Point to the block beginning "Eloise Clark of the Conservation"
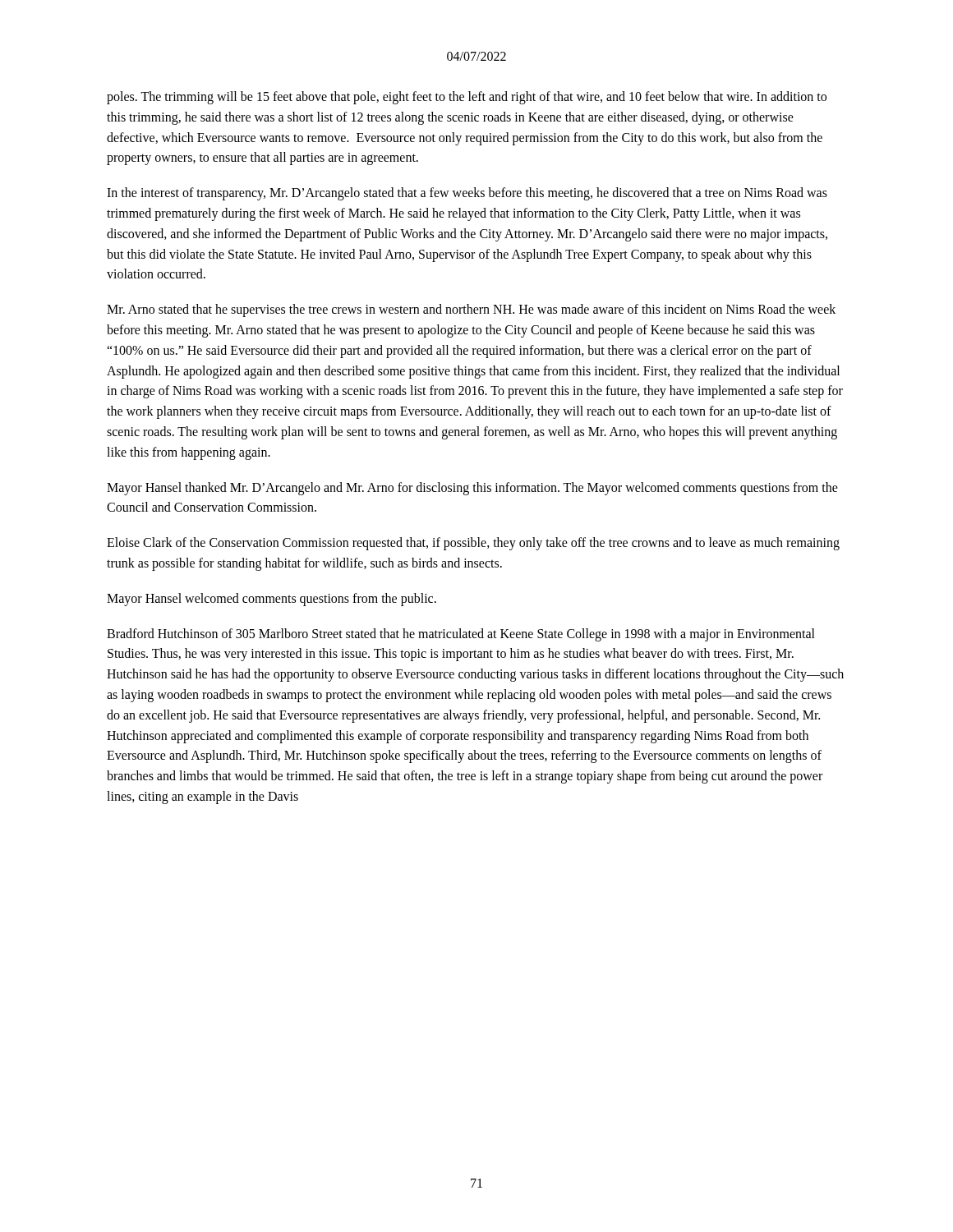 473,553
